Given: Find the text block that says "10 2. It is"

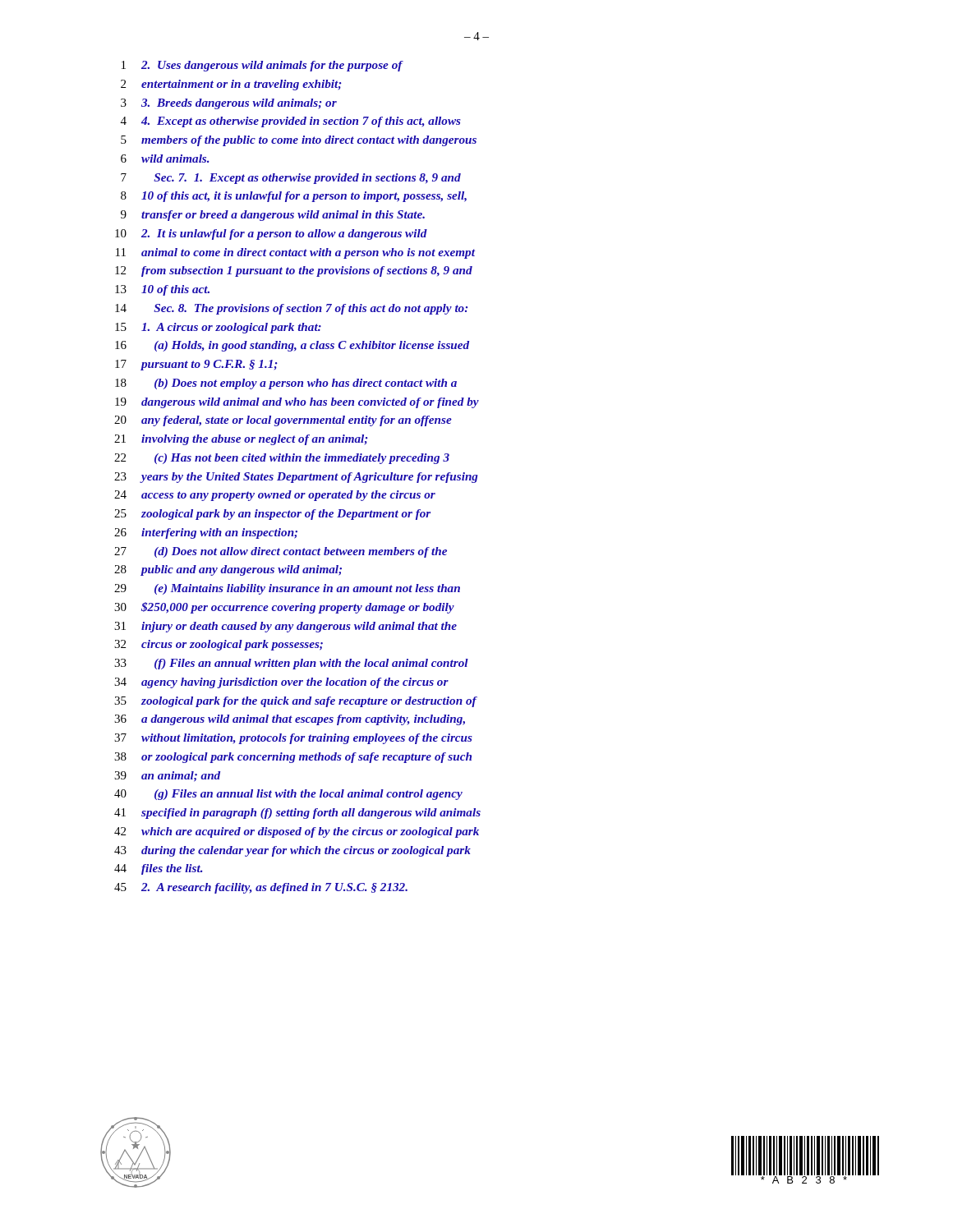Looking at the screenshot, I should tap(271, 234).
